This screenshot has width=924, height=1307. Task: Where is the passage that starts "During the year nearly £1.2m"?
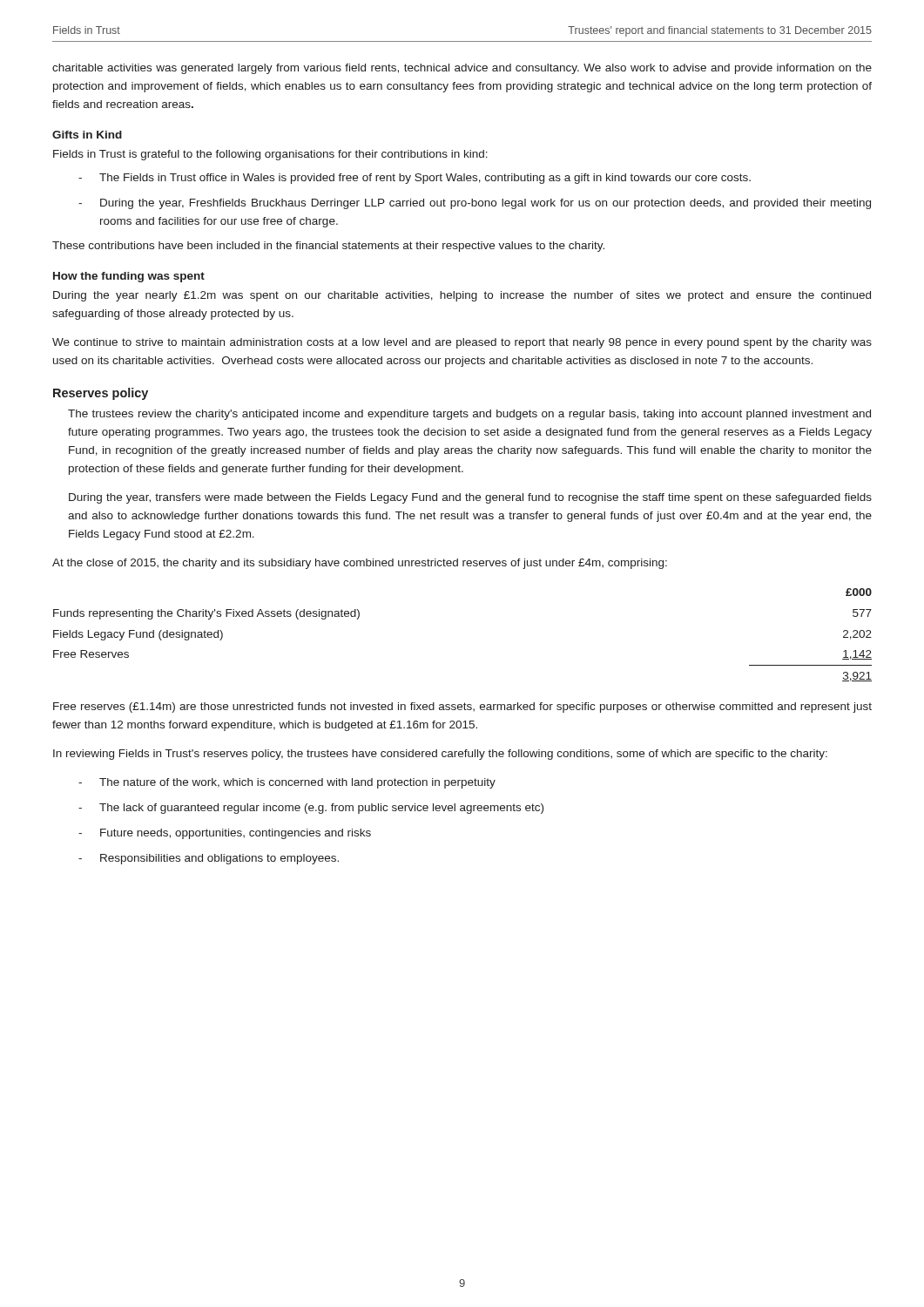(462, 304)
